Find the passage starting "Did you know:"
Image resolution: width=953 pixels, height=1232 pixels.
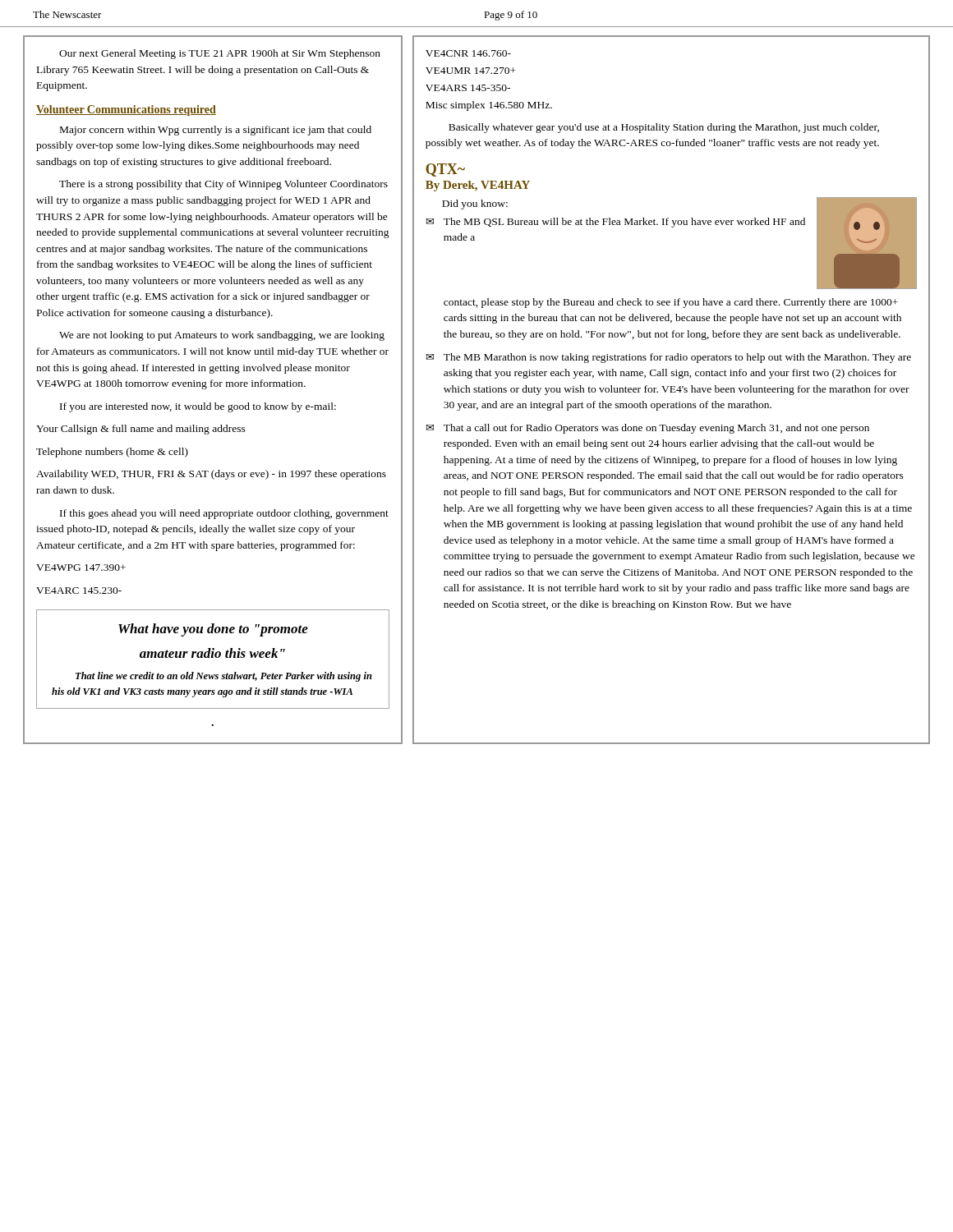[x=475, y=203]
